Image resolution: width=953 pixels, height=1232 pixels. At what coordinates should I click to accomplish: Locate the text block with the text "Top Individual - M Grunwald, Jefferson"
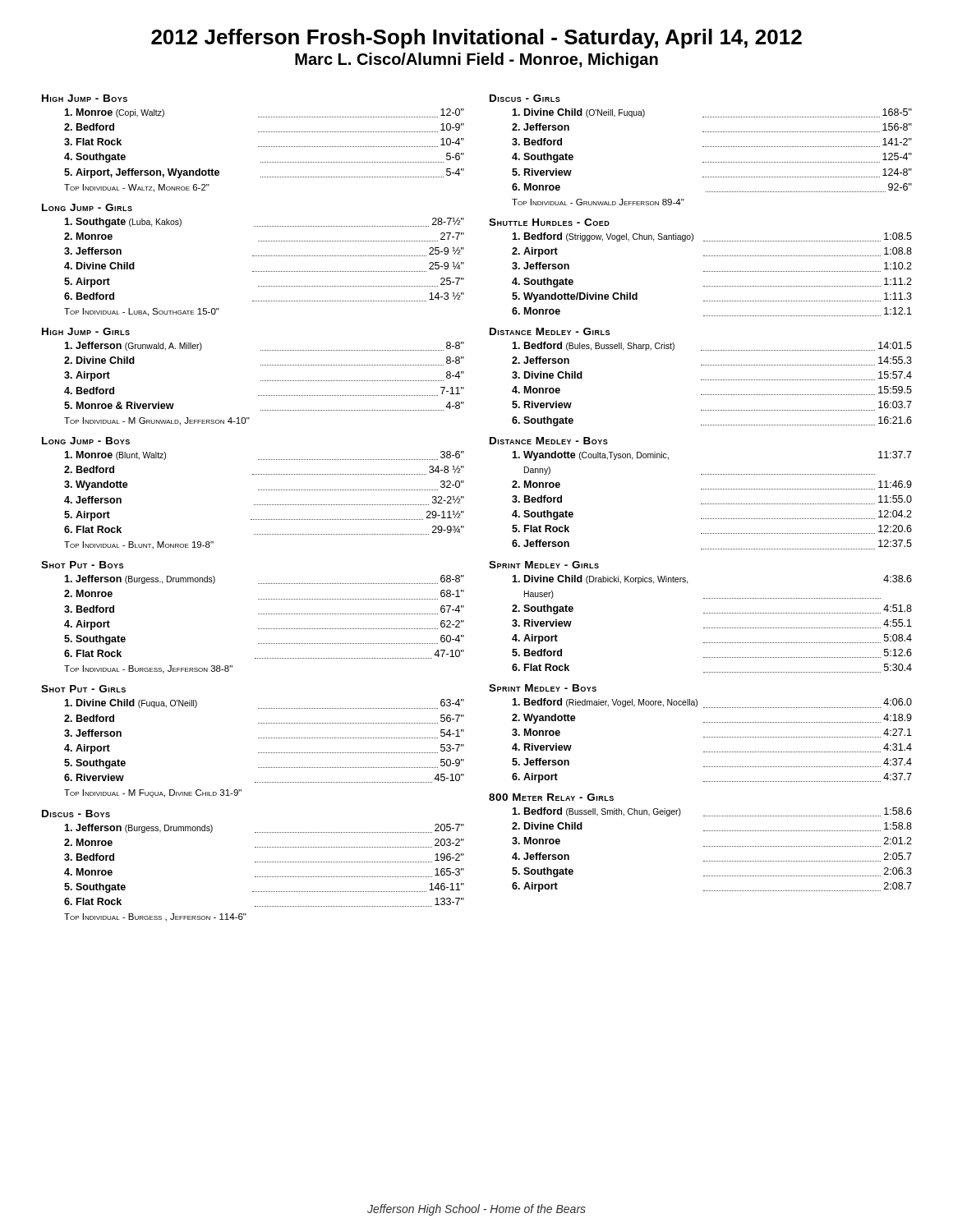pos(157,420)
